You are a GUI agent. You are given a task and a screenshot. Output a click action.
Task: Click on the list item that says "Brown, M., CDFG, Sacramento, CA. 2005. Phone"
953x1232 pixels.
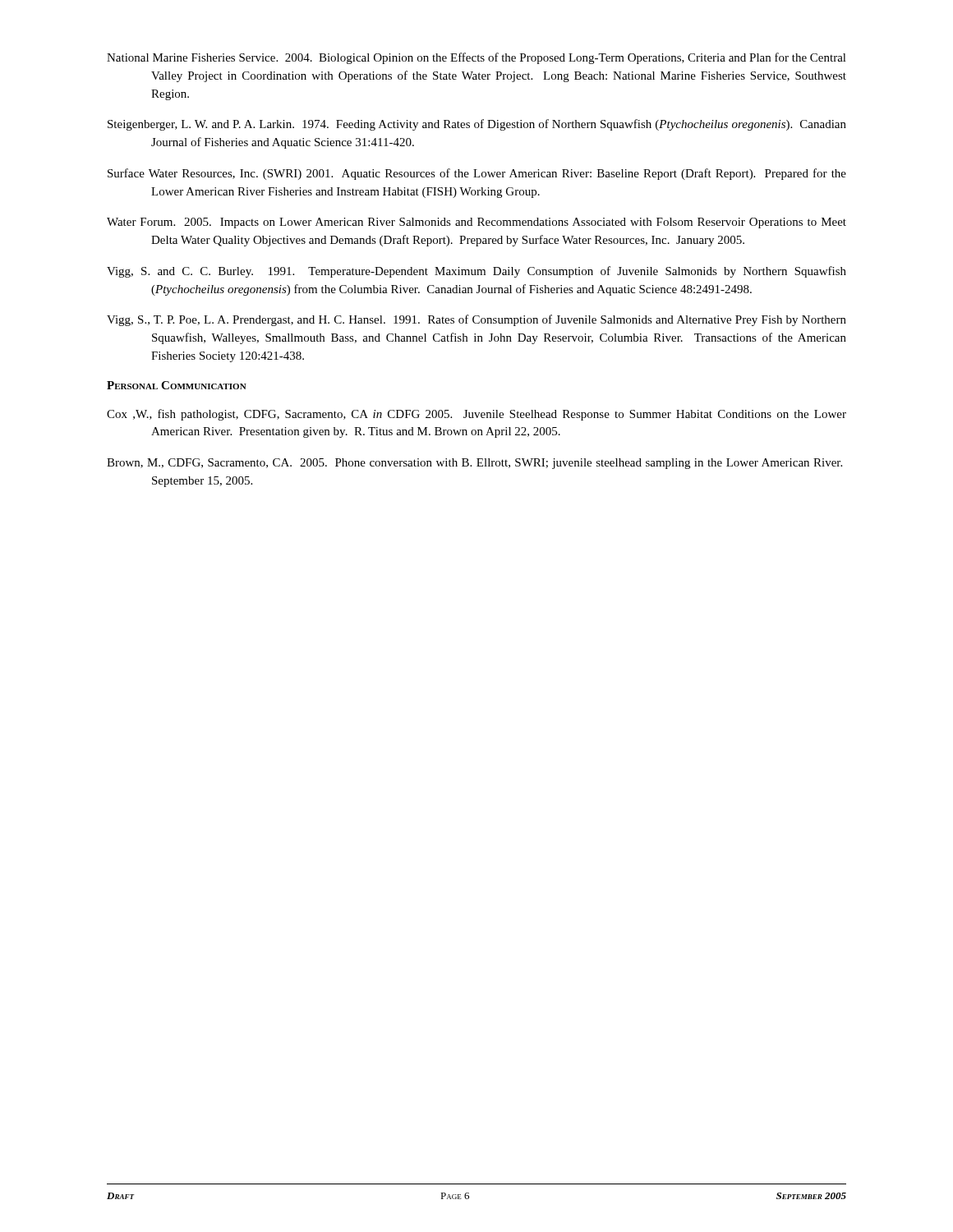(476, 472)
